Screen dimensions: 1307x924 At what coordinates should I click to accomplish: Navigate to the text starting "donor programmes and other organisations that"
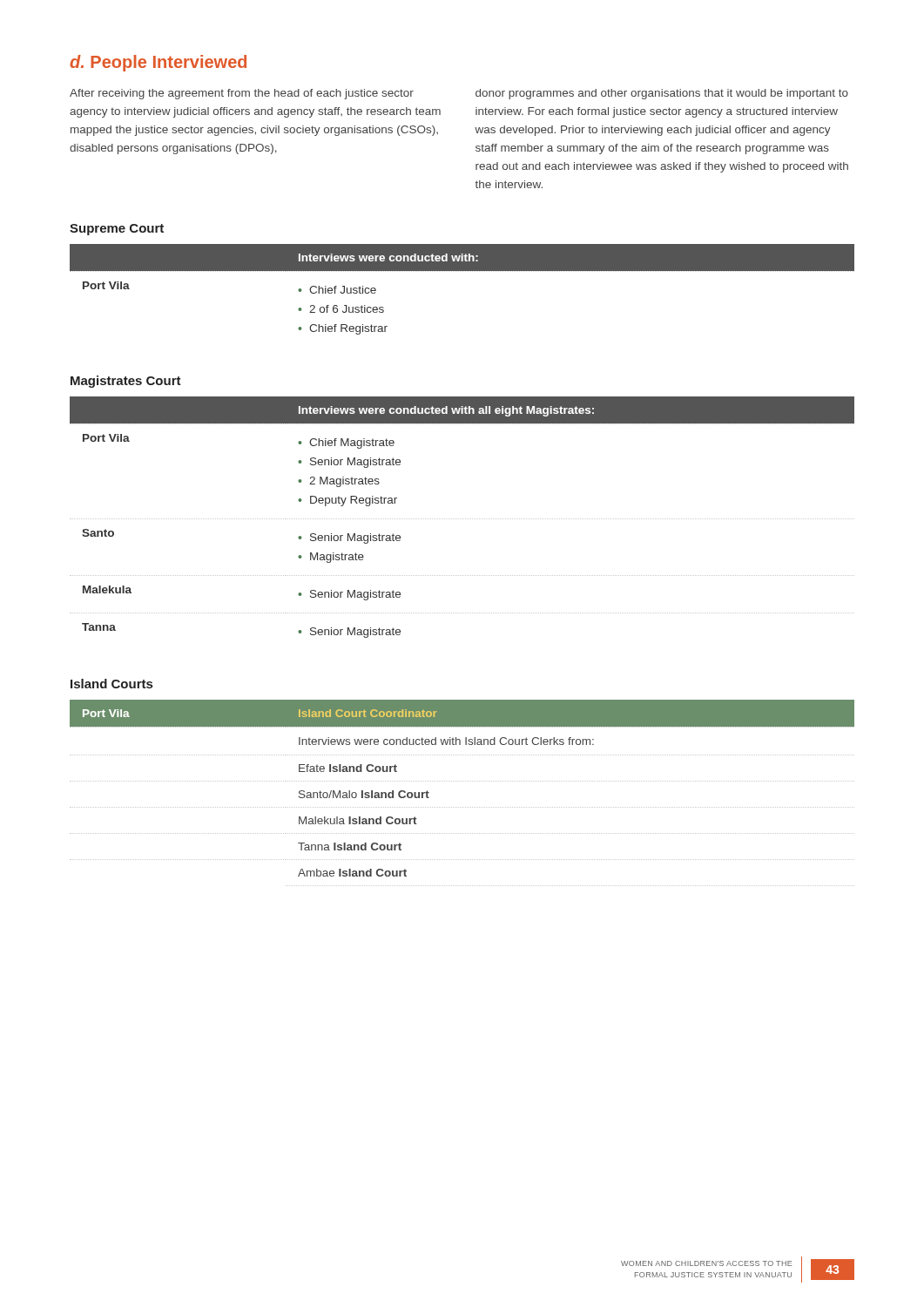662,138
